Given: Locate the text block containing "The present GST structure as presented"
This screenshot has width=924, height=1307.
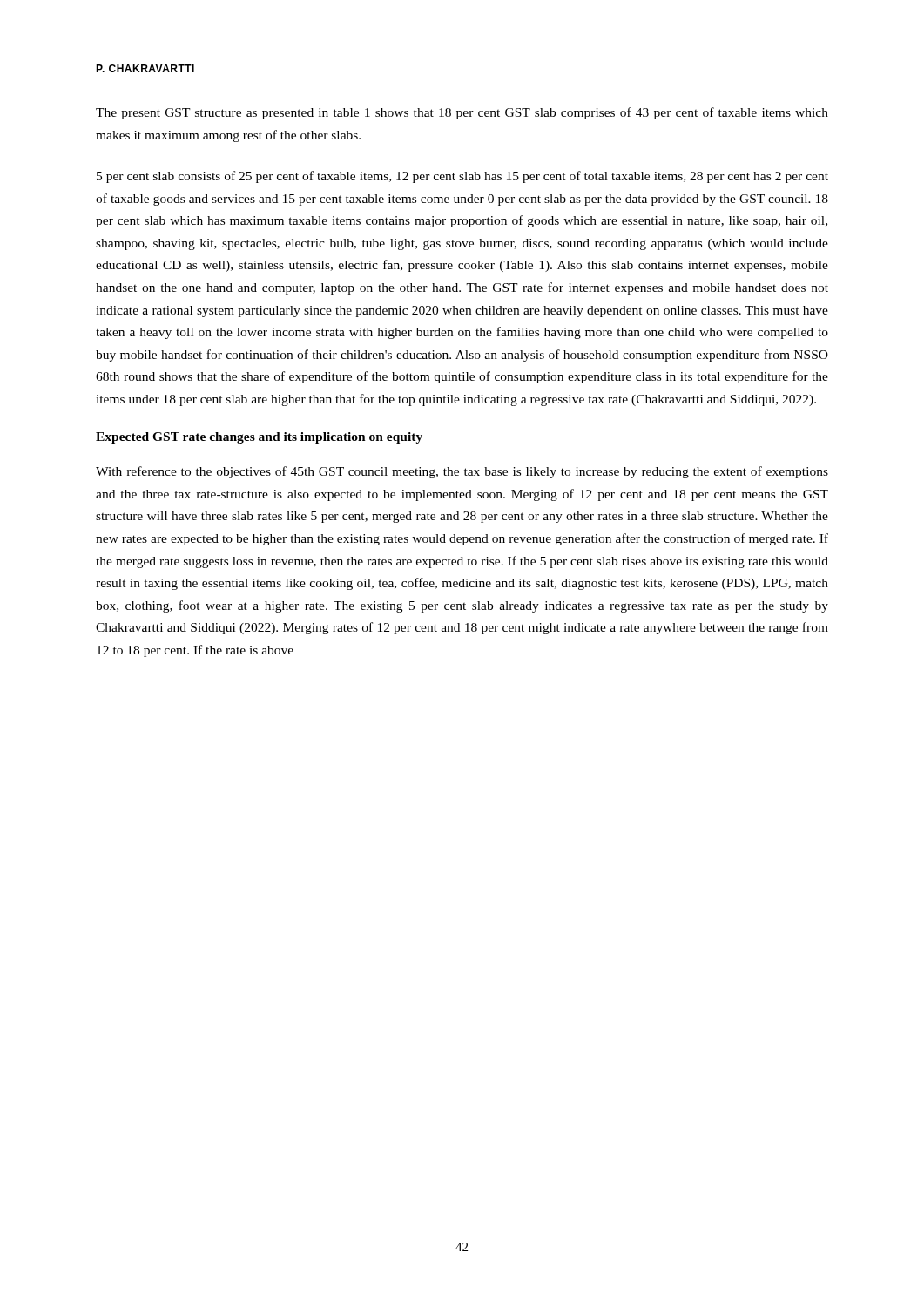Looking at the screenshot, I should pyautogui.click(x=462, y=123).
